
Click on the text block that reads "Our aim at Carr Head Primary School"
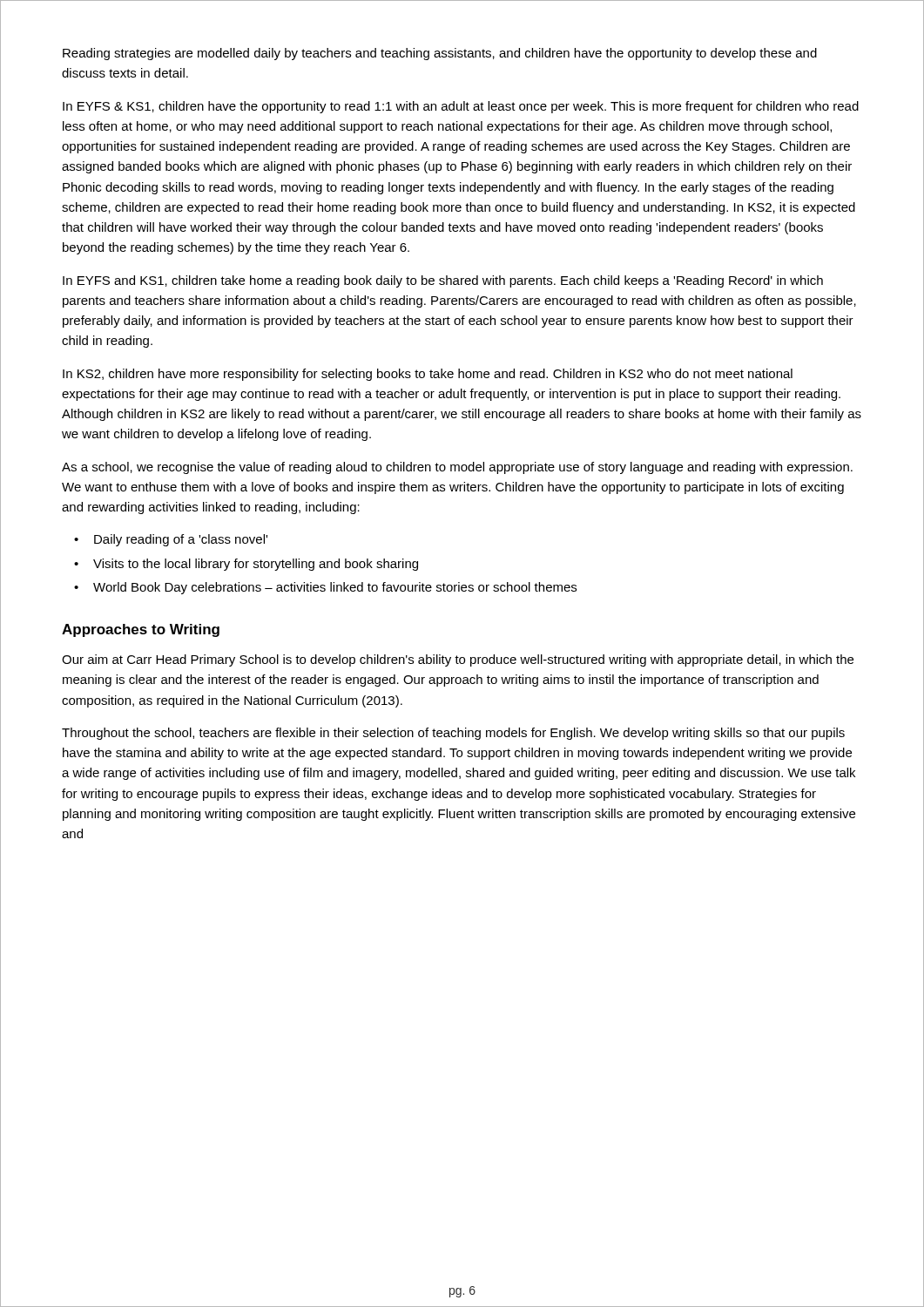(458, 679)
